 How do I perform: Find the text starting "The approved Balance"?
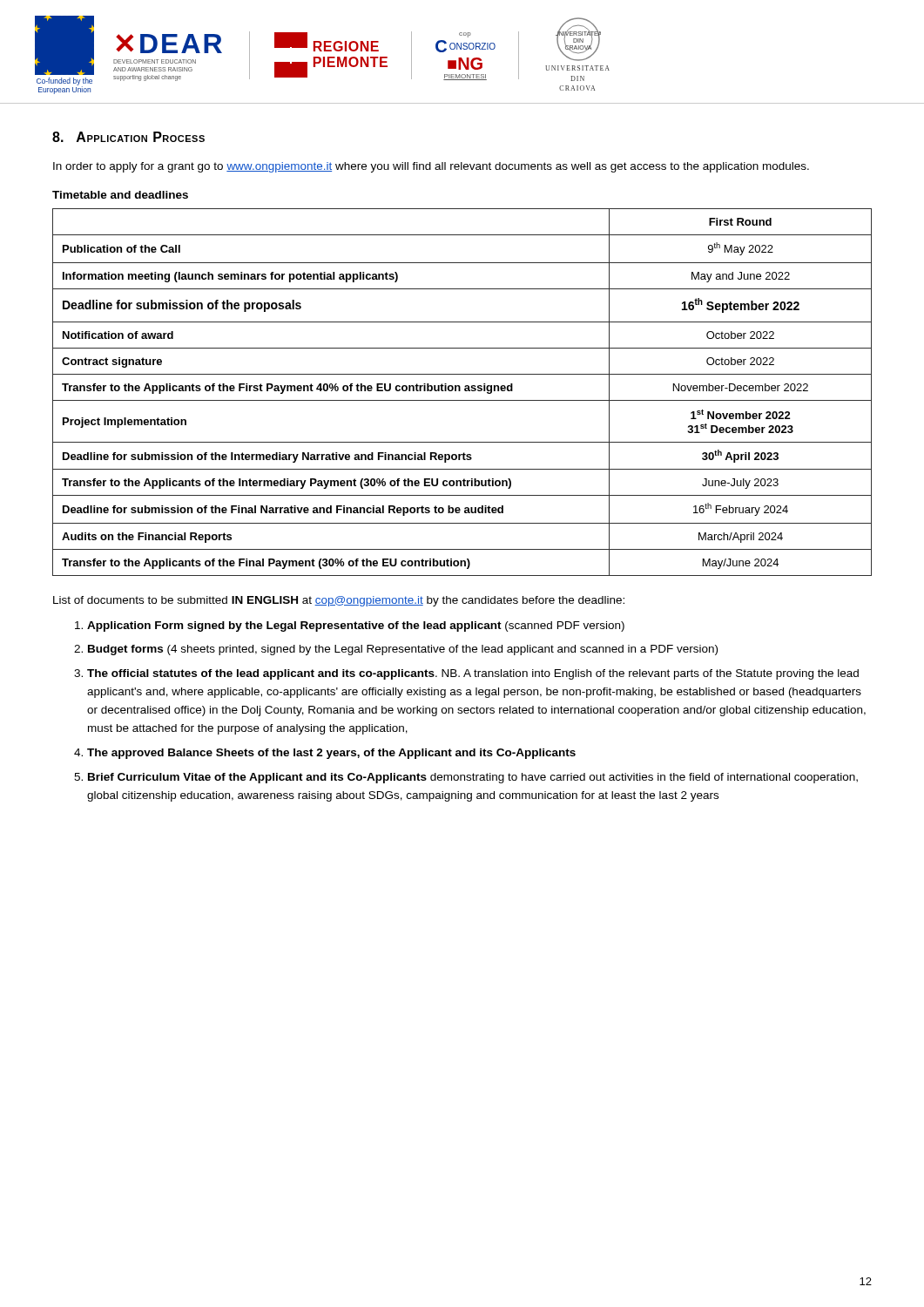click(x=332, y=752)
